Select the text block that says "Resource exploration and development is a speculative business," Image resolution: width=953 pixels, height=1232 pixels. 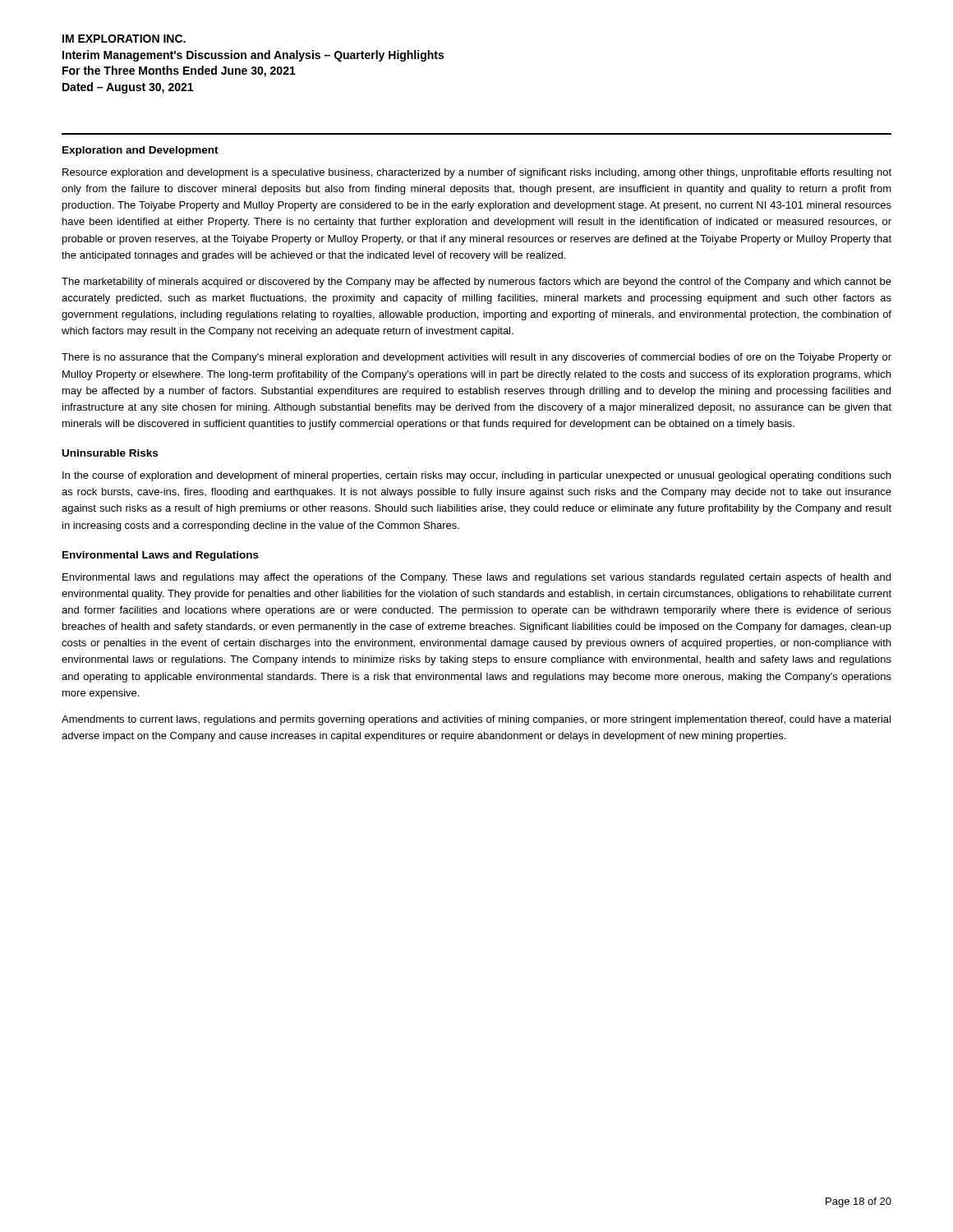point(476,214)
